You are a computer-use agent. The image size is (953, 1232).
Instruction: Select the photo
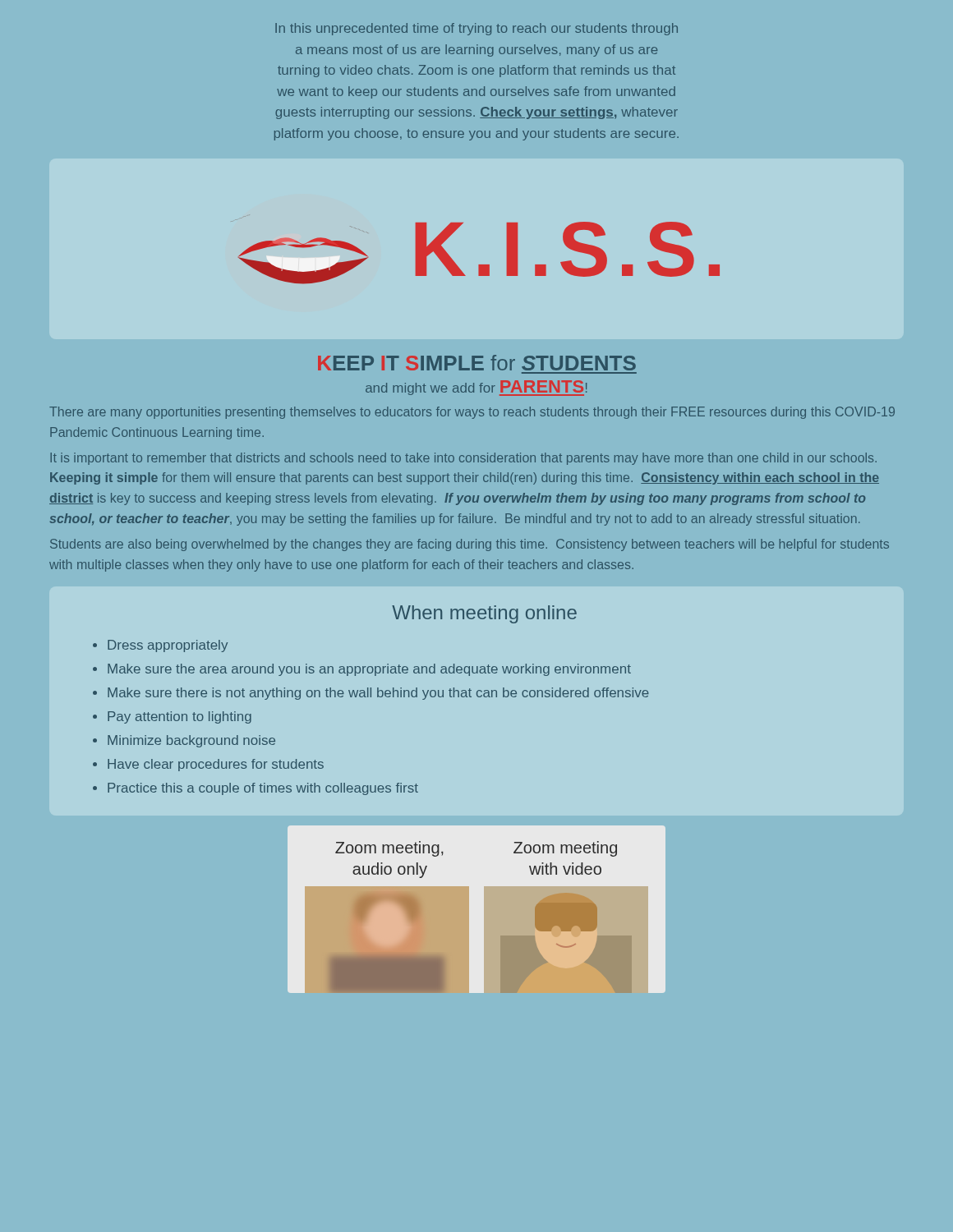tap(476, 909)
